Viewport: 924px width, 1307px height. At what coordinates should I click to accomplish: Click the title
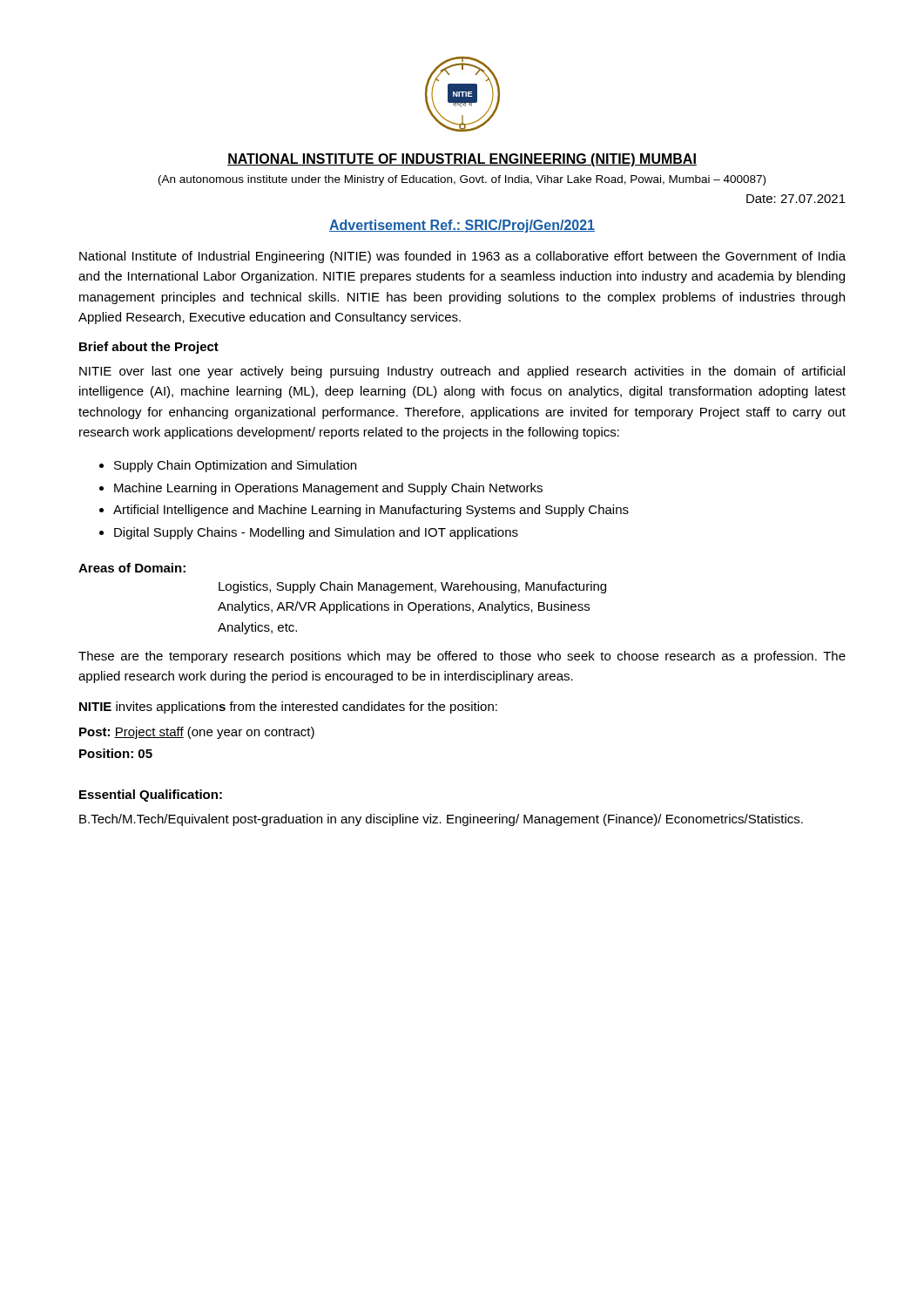coord(462,159)
